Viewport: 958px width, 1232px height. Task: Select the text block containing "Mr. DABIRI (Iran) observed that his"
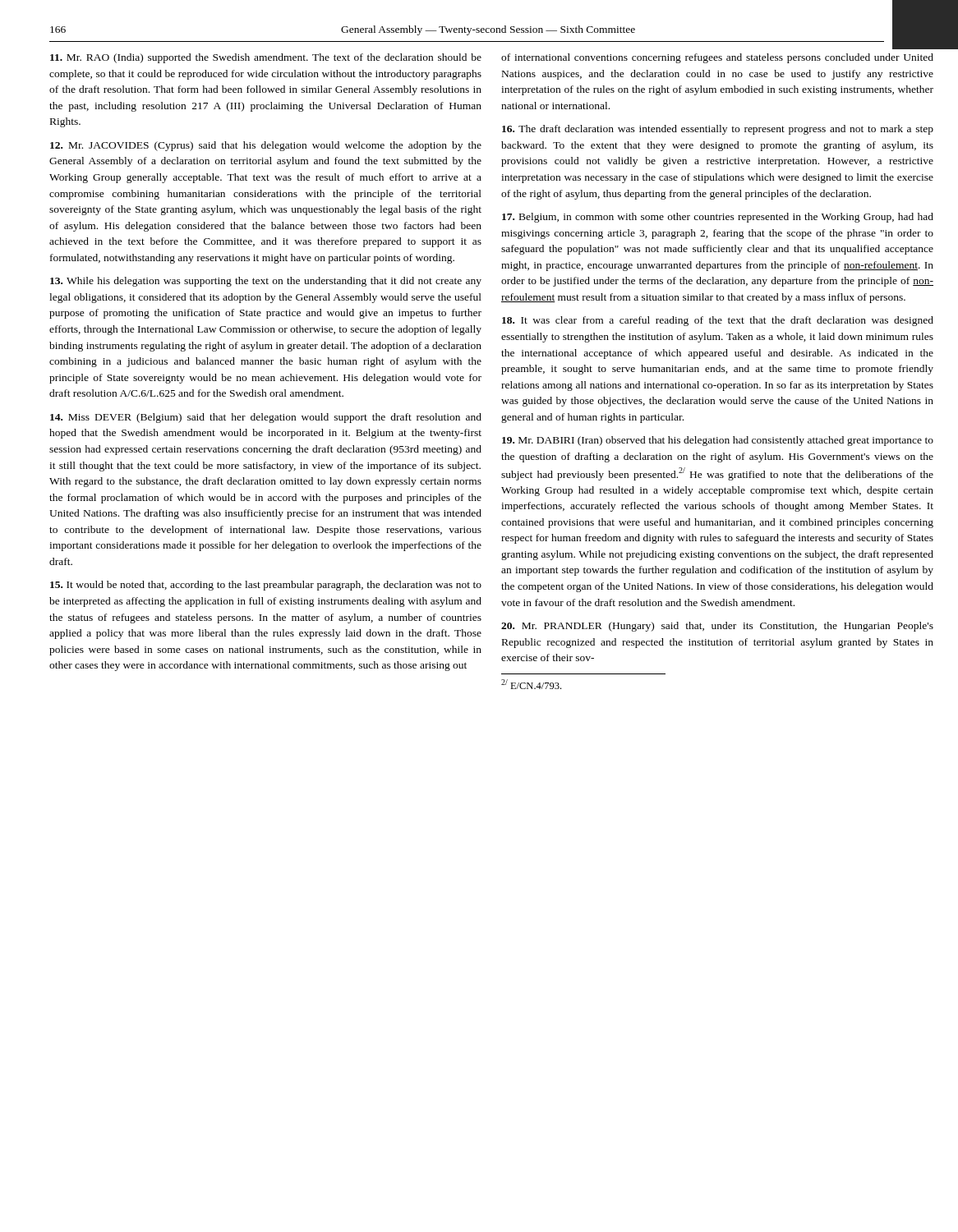(x=717, y=521)
